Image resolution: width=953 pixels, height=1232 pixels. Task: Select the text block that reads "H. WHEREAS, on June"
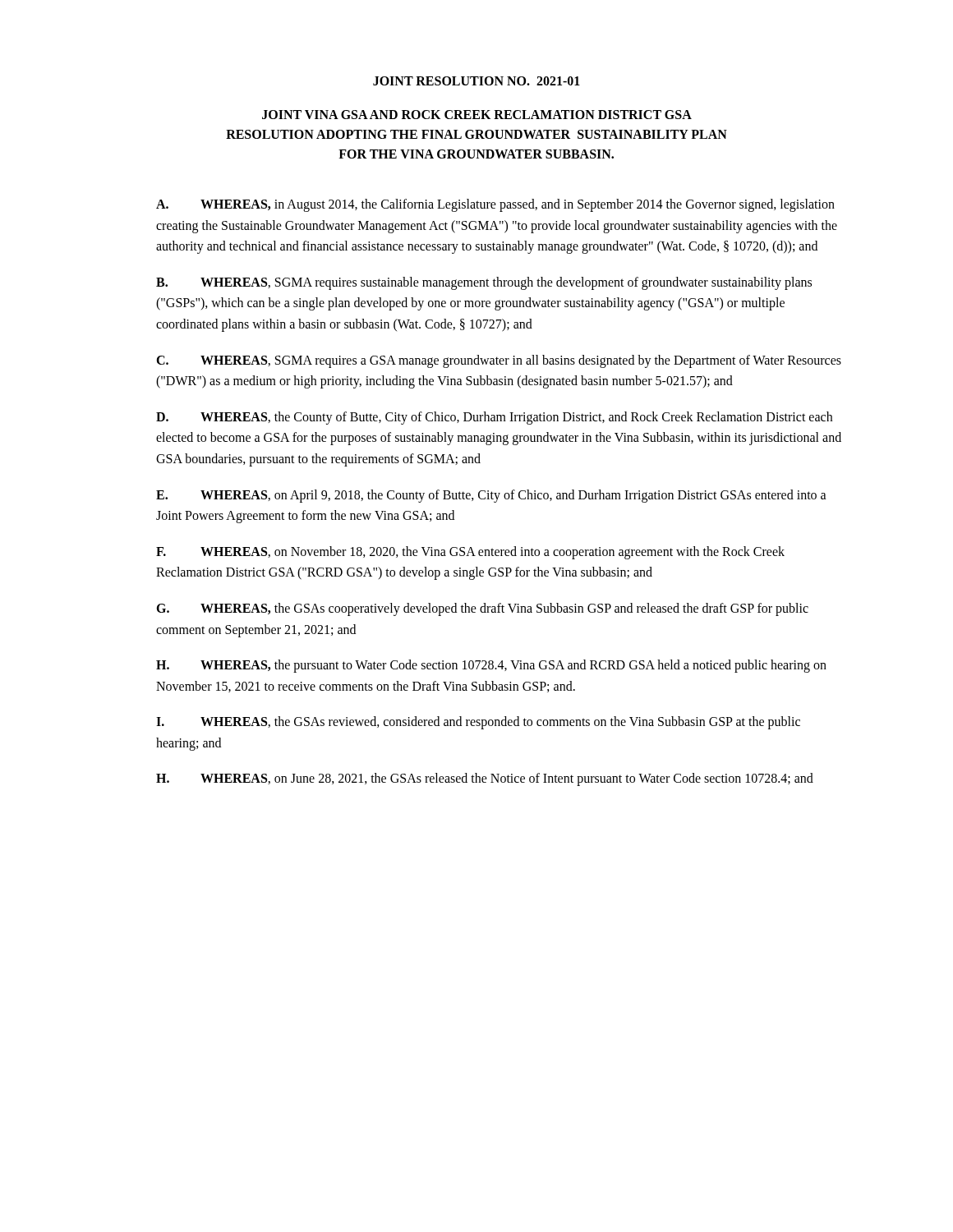pos(485,779)
